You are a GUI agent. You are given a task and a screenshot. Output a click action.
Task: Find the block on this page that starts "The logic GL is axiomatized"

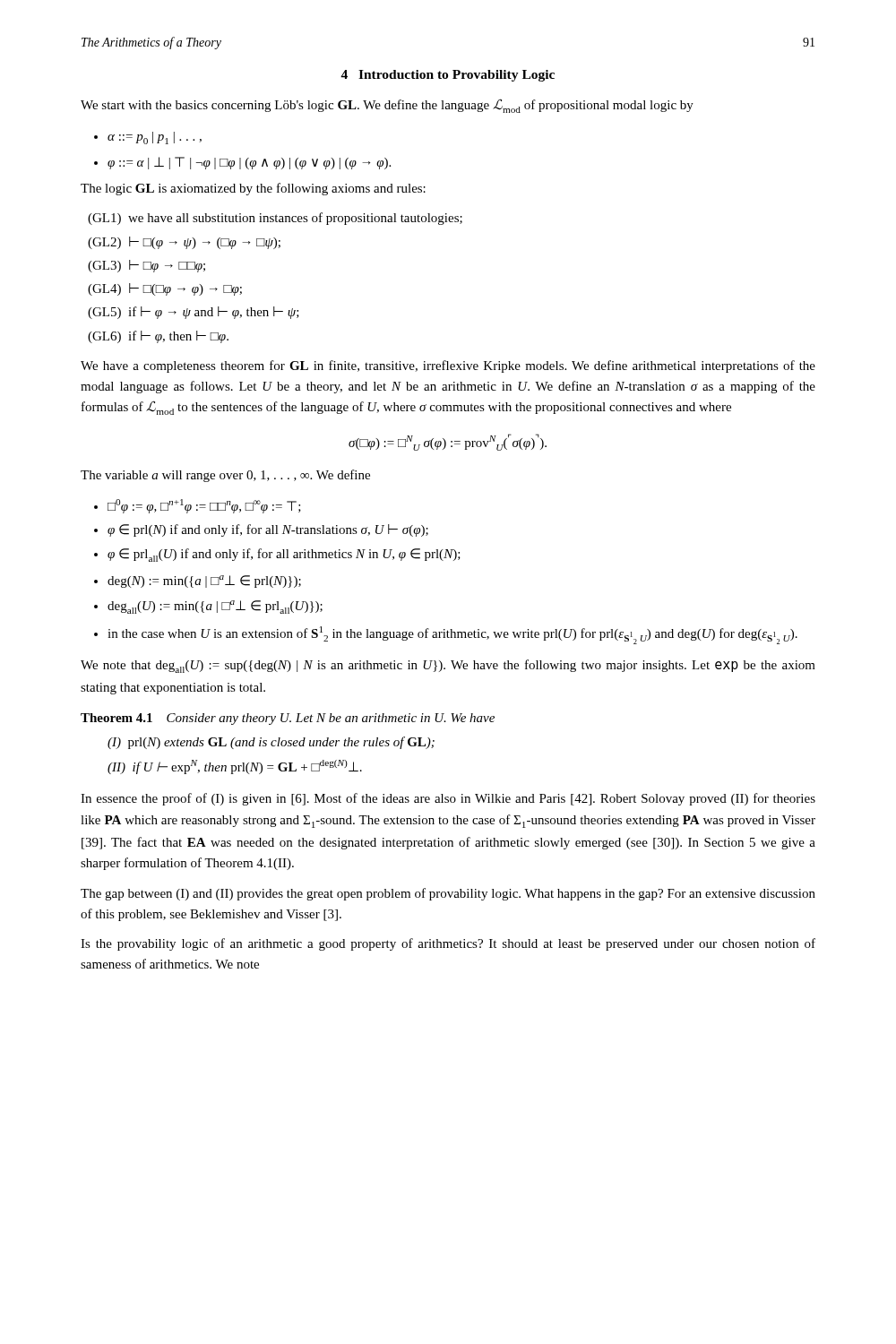253,188
